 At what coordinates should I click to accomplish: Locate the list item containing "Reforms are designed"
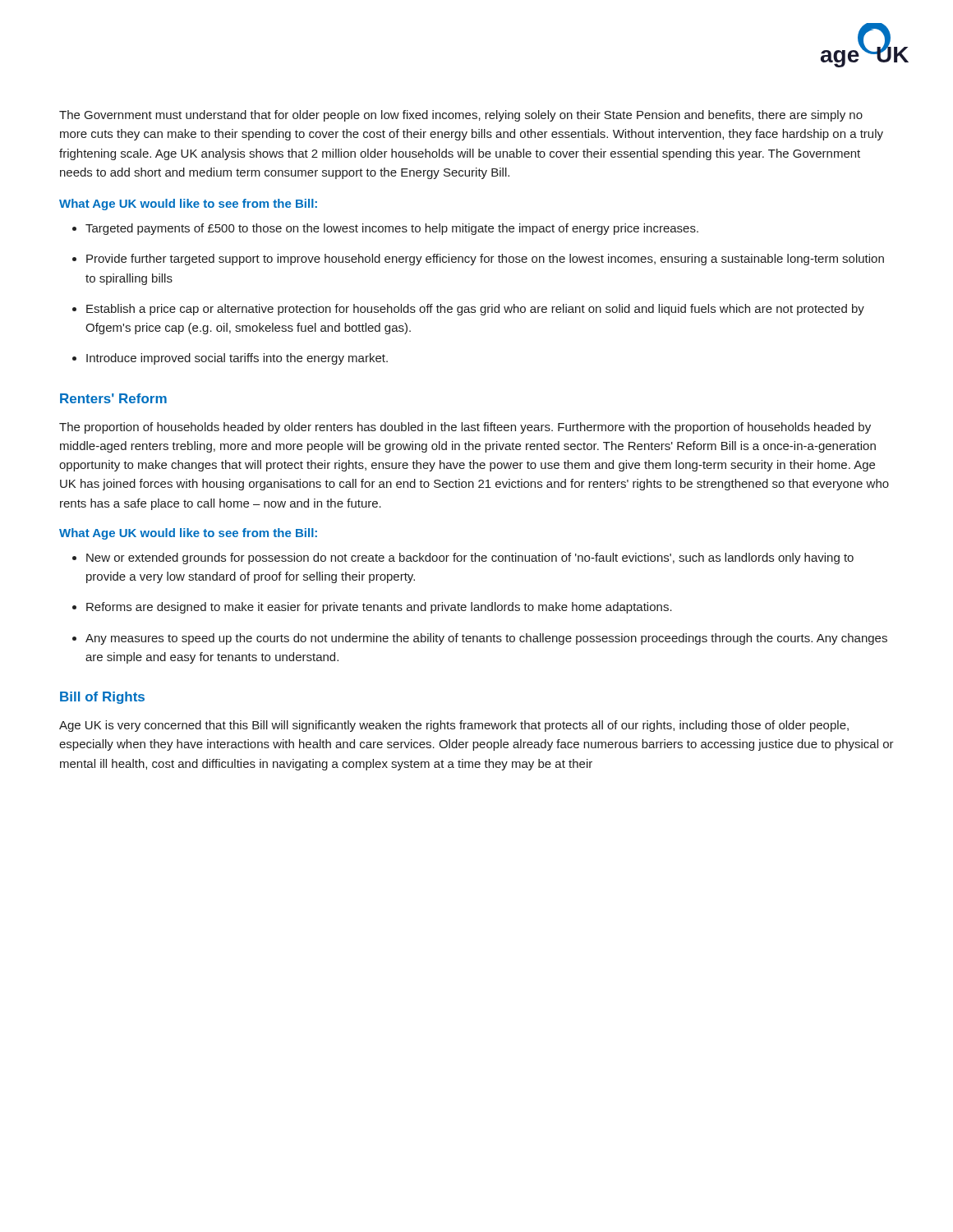(x=379, y=607)
